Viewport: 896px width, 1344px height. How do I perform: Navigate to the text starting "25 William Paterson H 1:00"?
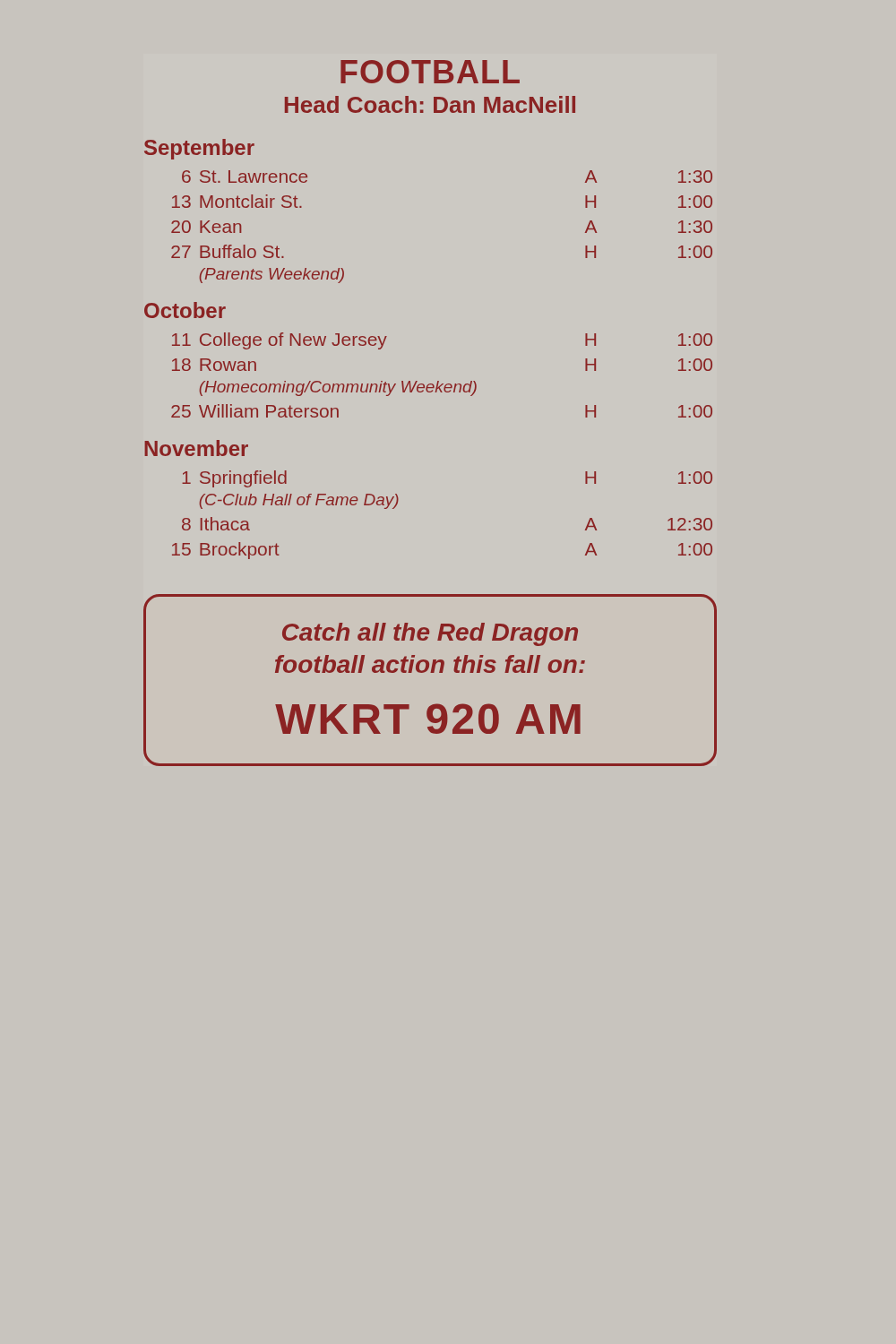coord(251,411)
